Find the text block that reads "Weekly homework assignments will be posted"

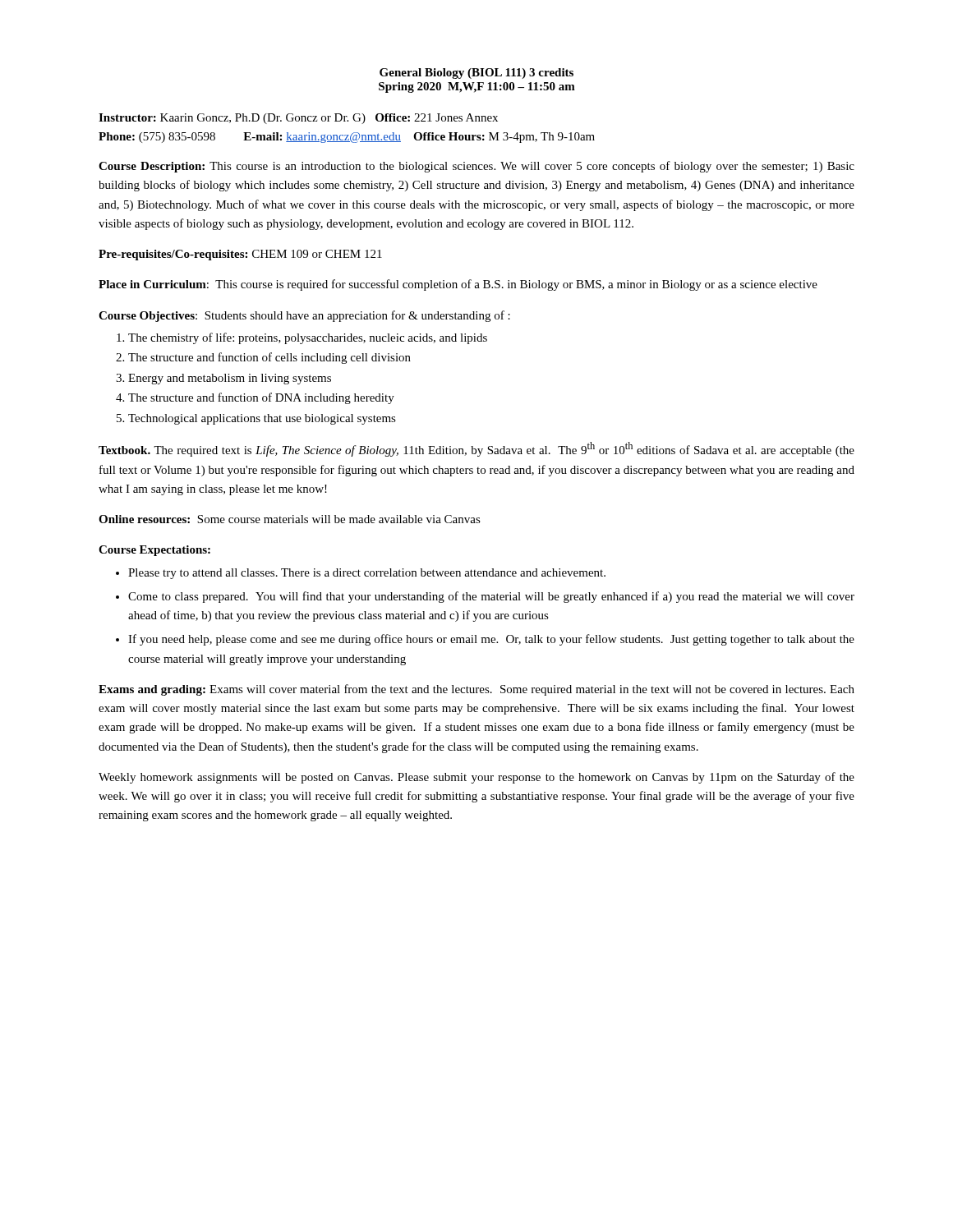point(476,796)
